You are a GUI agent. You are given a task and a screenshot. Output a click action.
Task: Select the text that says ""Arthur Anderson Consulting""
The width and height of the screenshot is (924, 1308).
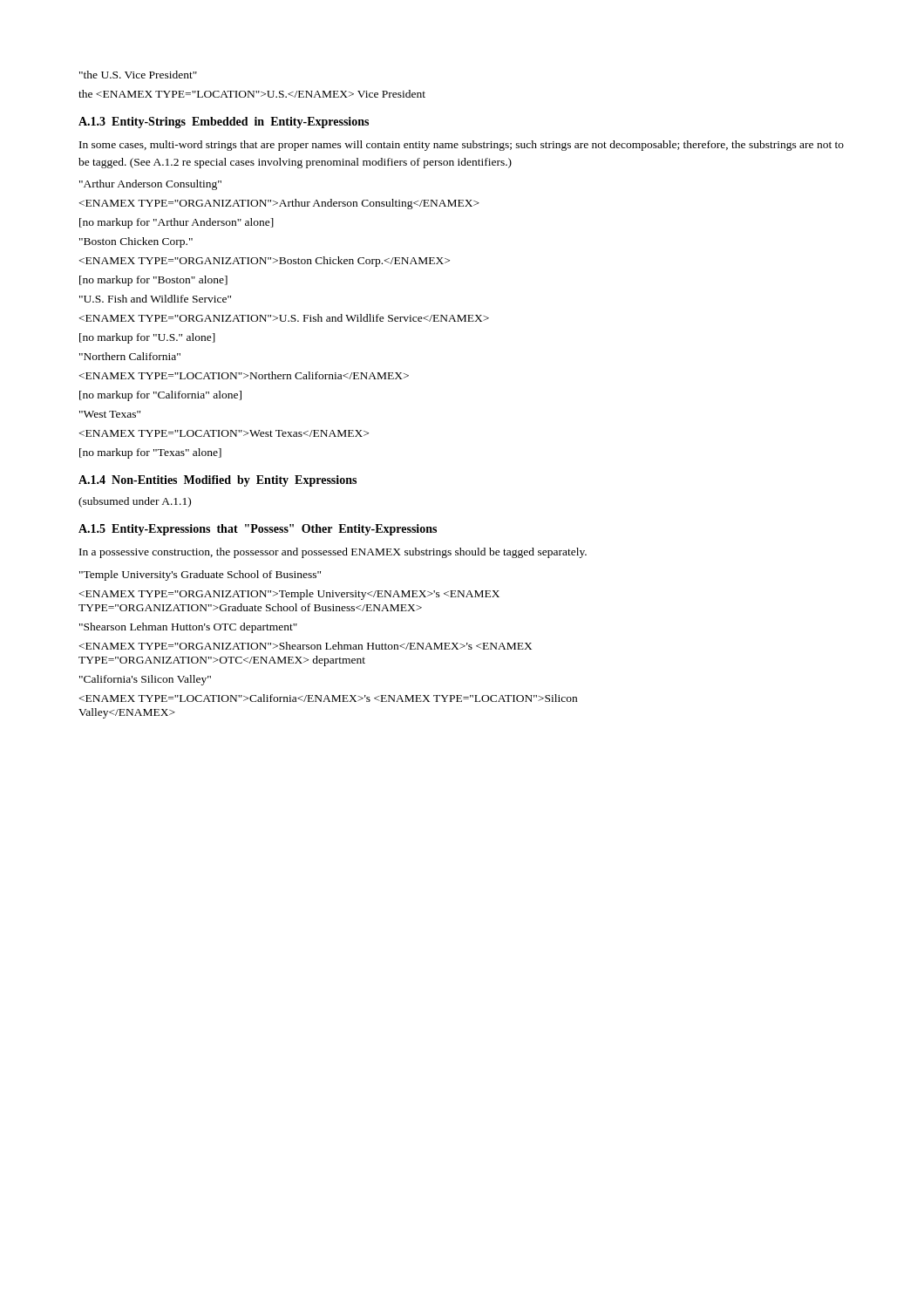[150, 184]
